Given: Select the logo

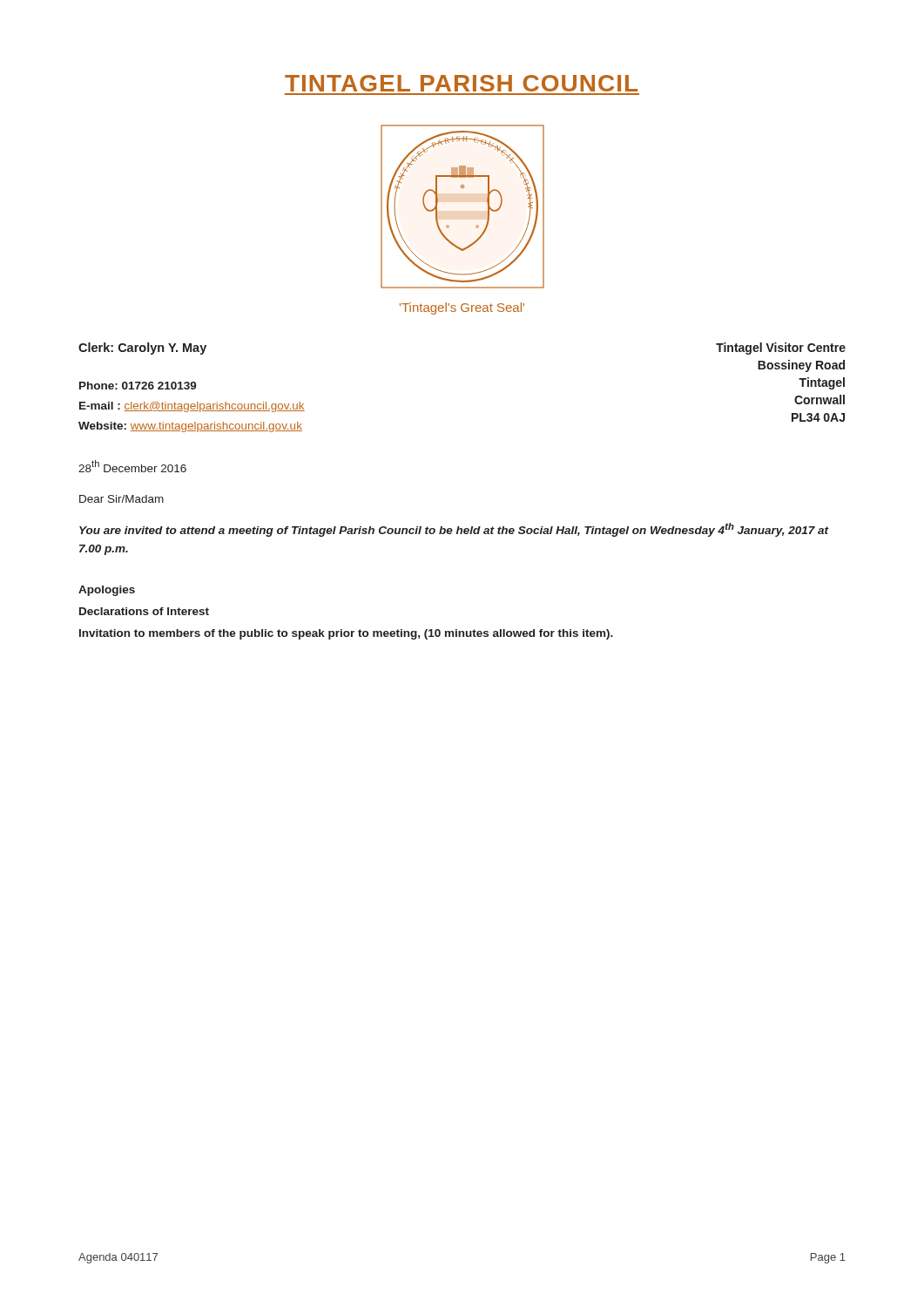Looking at the screenshot, I should click(462, 207).
